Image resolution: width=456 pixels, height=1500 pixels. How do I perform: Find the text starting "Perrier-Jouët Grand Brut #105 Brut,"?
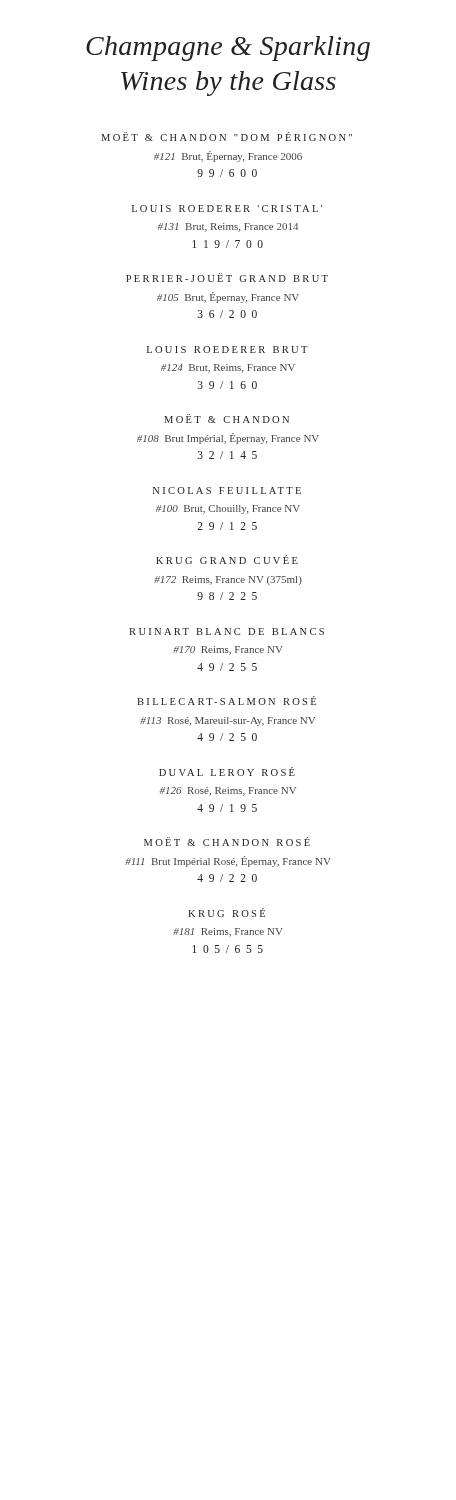pyautogui.click(x=228, y=297)
